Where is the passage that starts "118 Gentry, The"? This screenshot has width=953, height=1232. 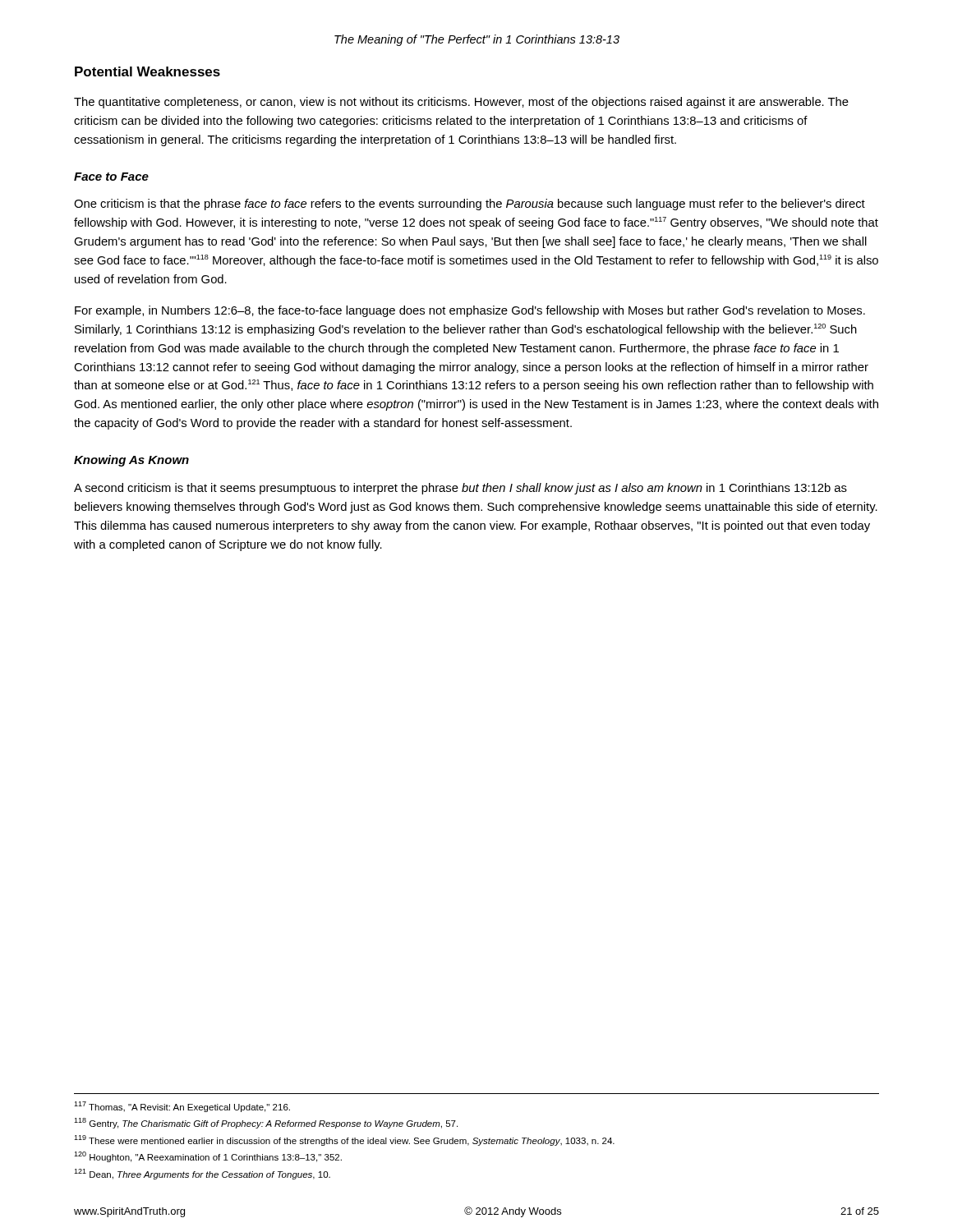click(266, 1123)
